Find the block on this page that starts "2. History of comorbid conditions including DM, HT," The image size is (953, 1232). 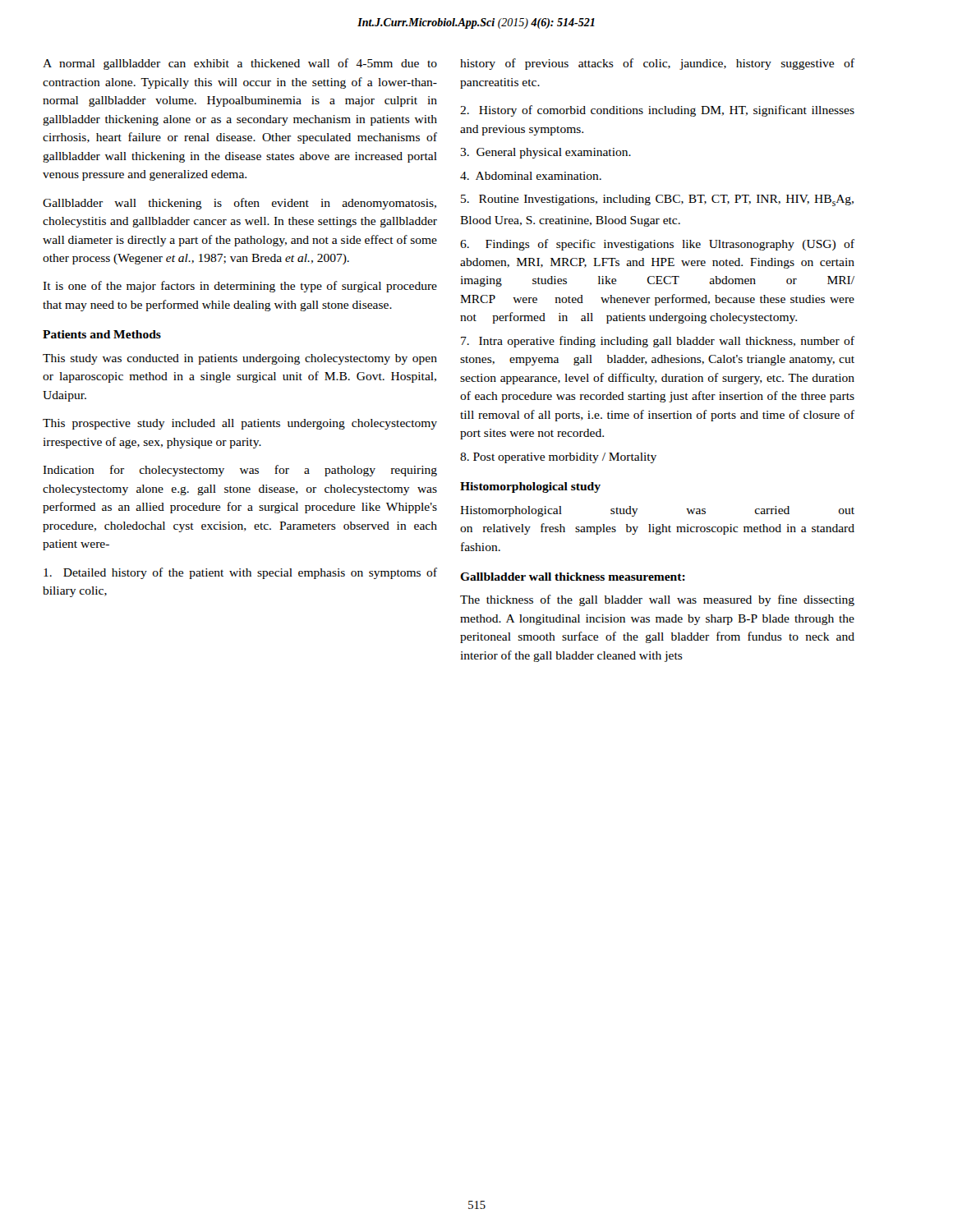657,119
